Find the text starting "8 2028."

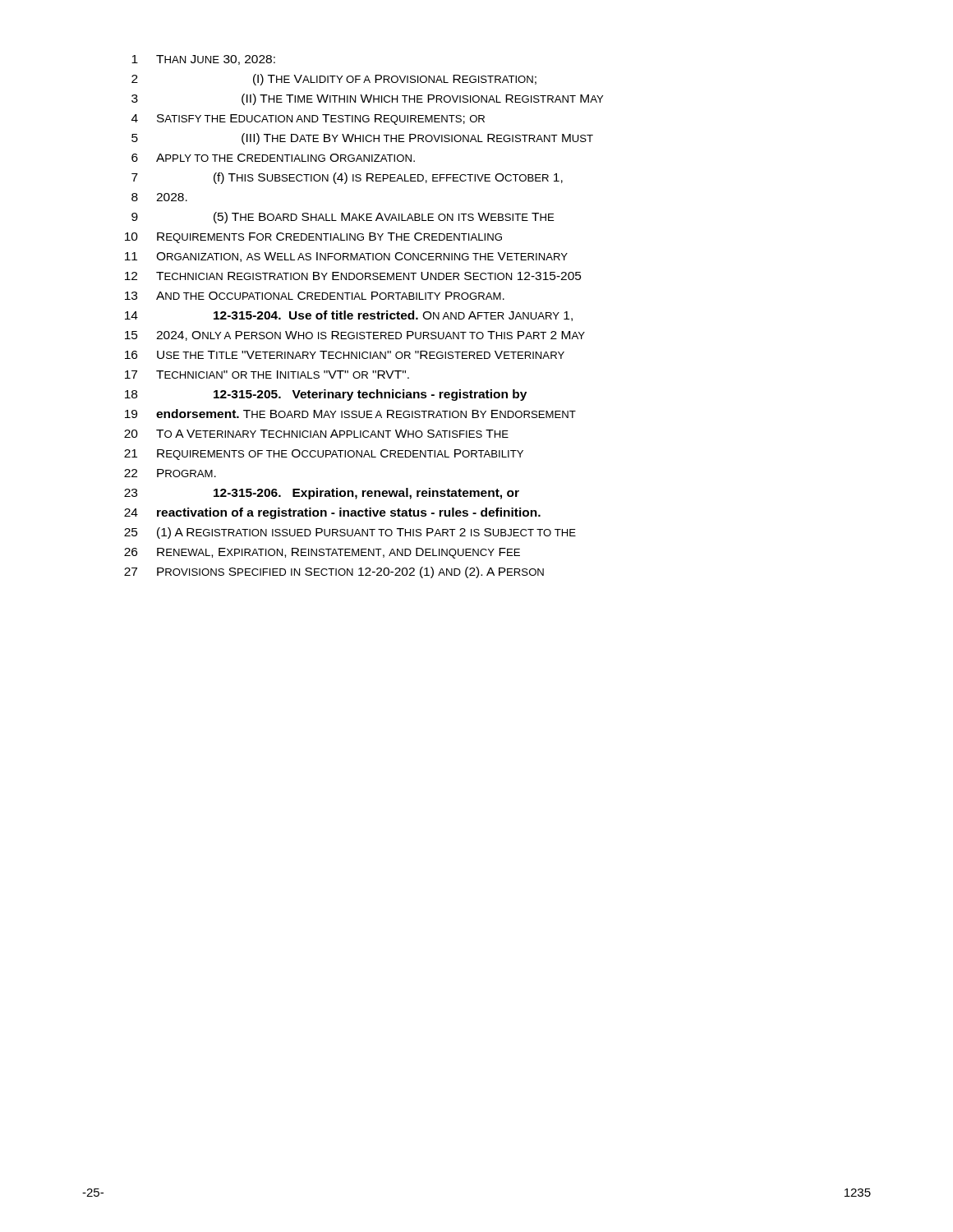pyautogui.click(x=143, y=197)
